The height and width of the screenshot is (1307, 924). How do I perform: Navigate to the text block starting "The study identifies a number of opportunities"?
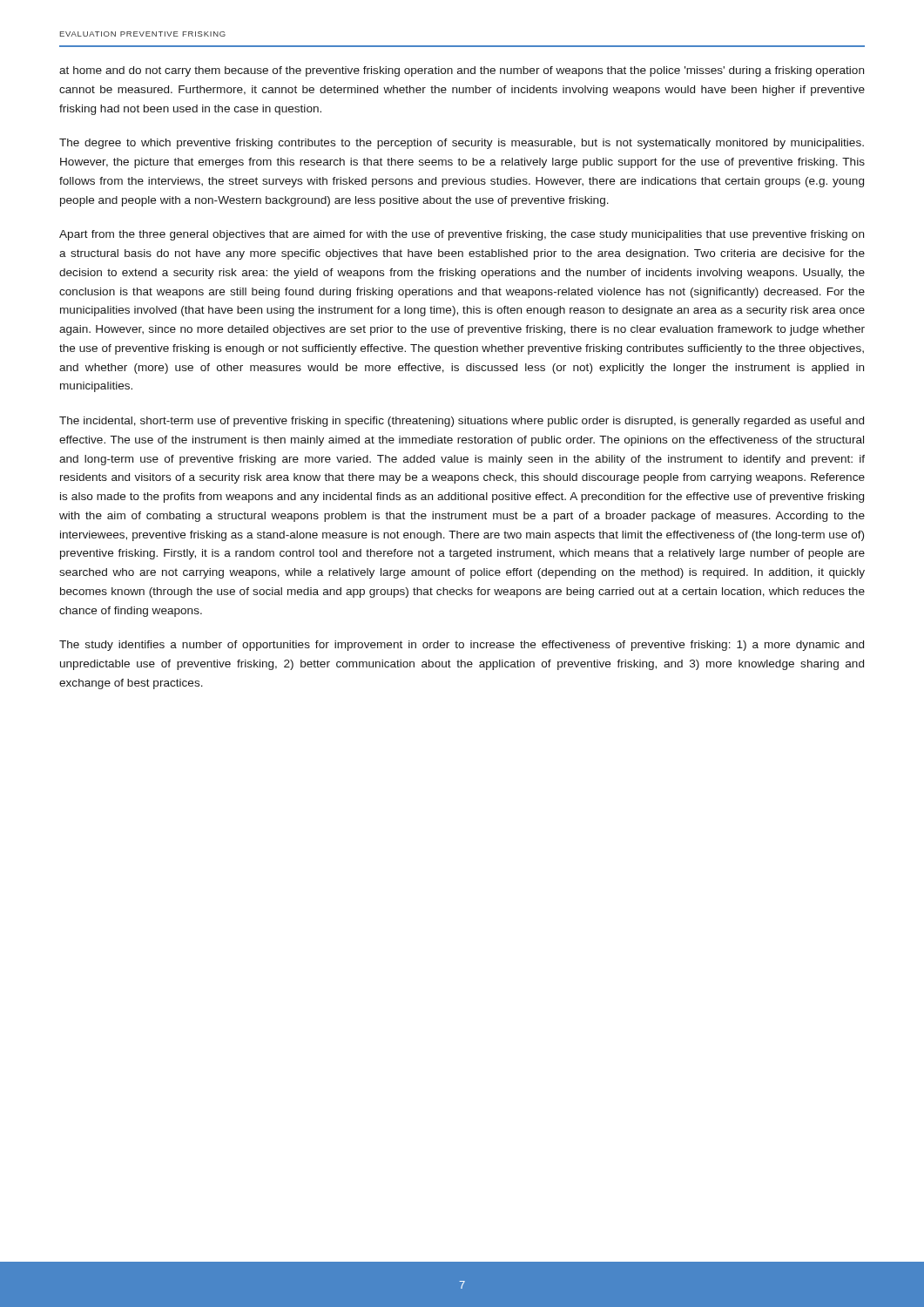click(x=462, y=664)
